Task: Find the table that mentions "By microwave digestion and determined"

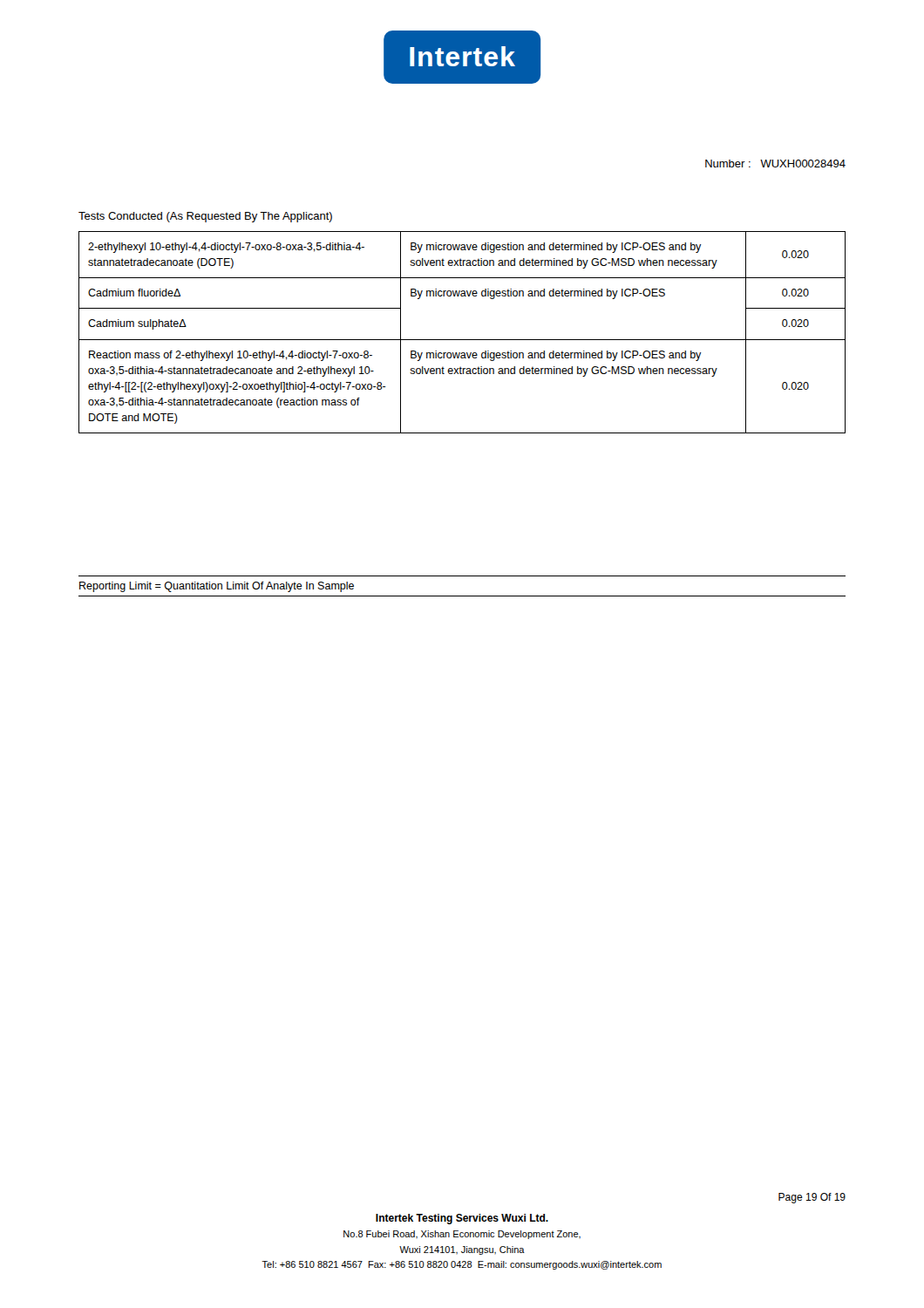Action: (462, 332)
